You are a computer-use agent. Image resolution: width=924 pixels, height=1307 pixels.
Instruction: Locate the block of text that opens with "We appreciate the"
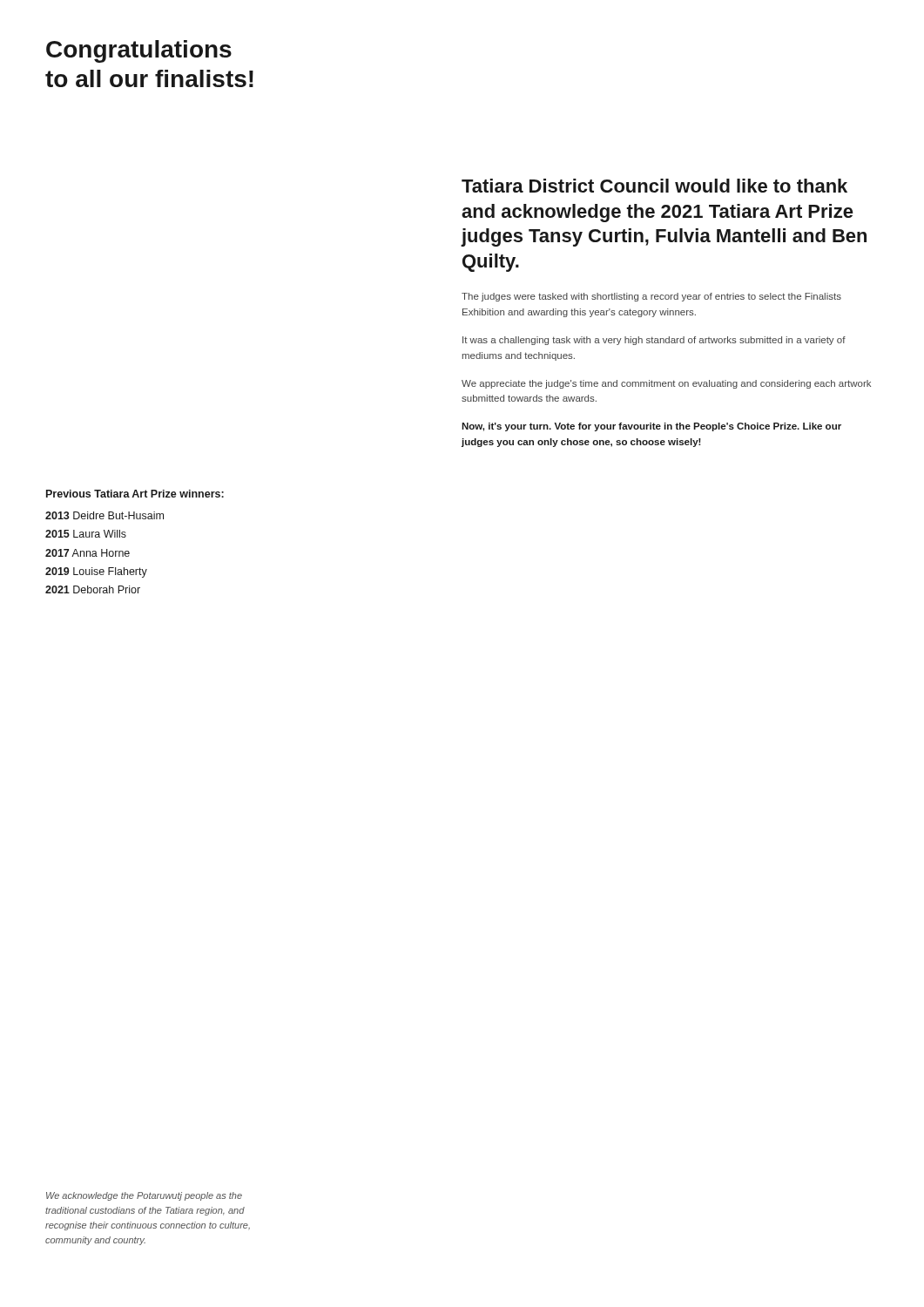[666, 391]
